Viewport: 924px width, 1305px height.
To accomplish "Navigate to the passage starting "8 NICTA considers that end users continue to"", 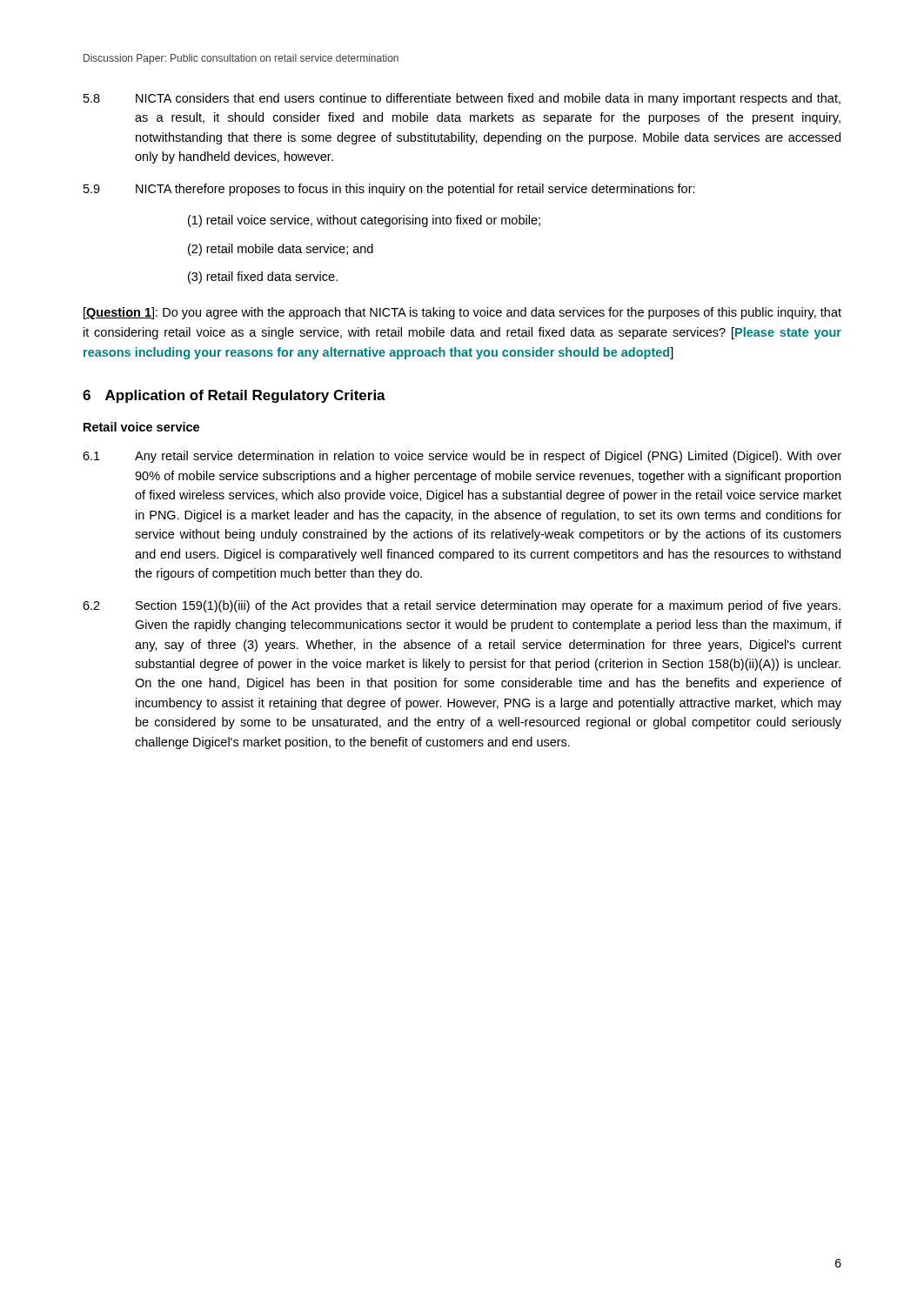I will click(x=462, y=128).
